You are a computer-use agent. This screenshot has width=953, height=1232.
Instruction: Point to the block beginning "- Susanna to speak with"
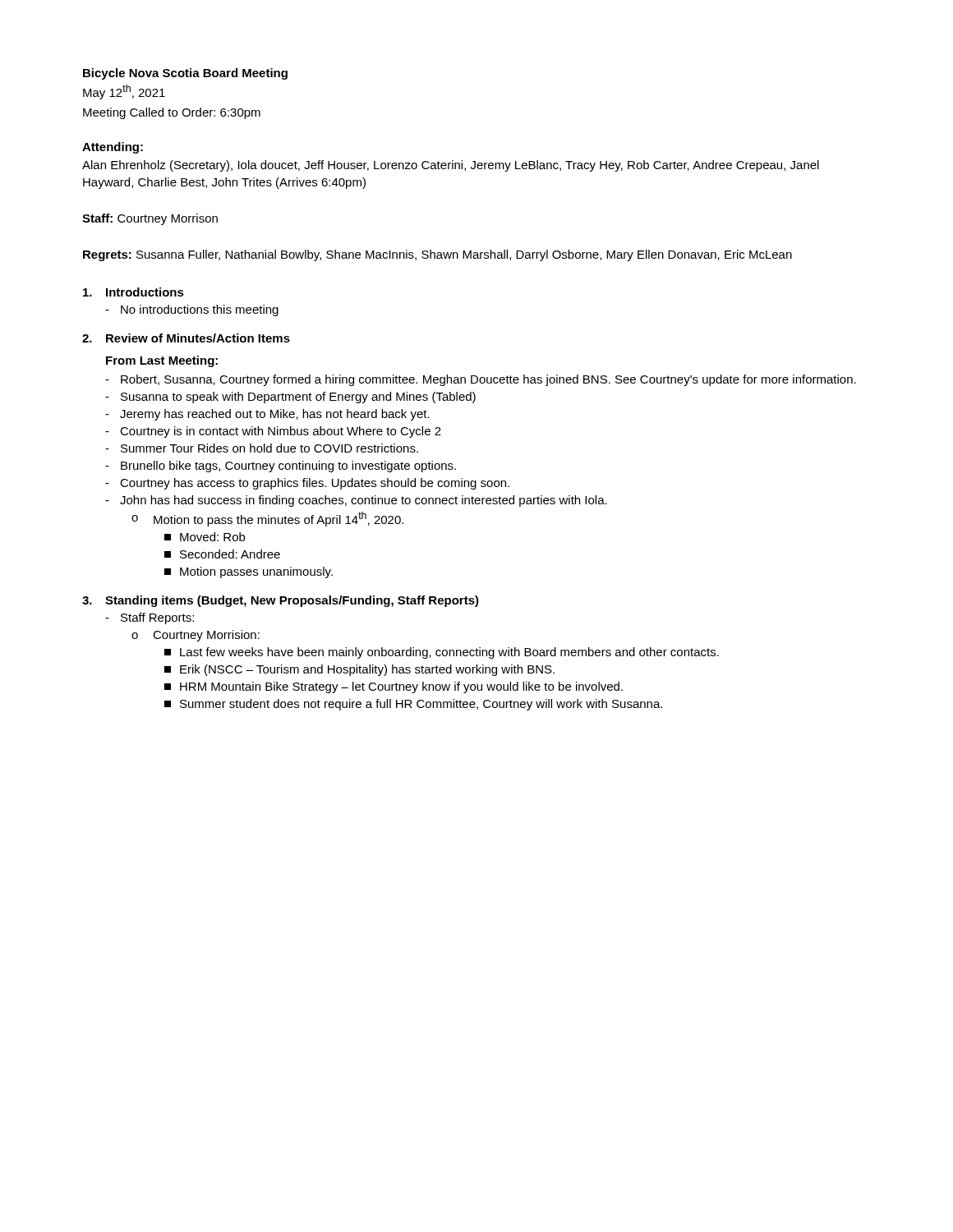291,396
